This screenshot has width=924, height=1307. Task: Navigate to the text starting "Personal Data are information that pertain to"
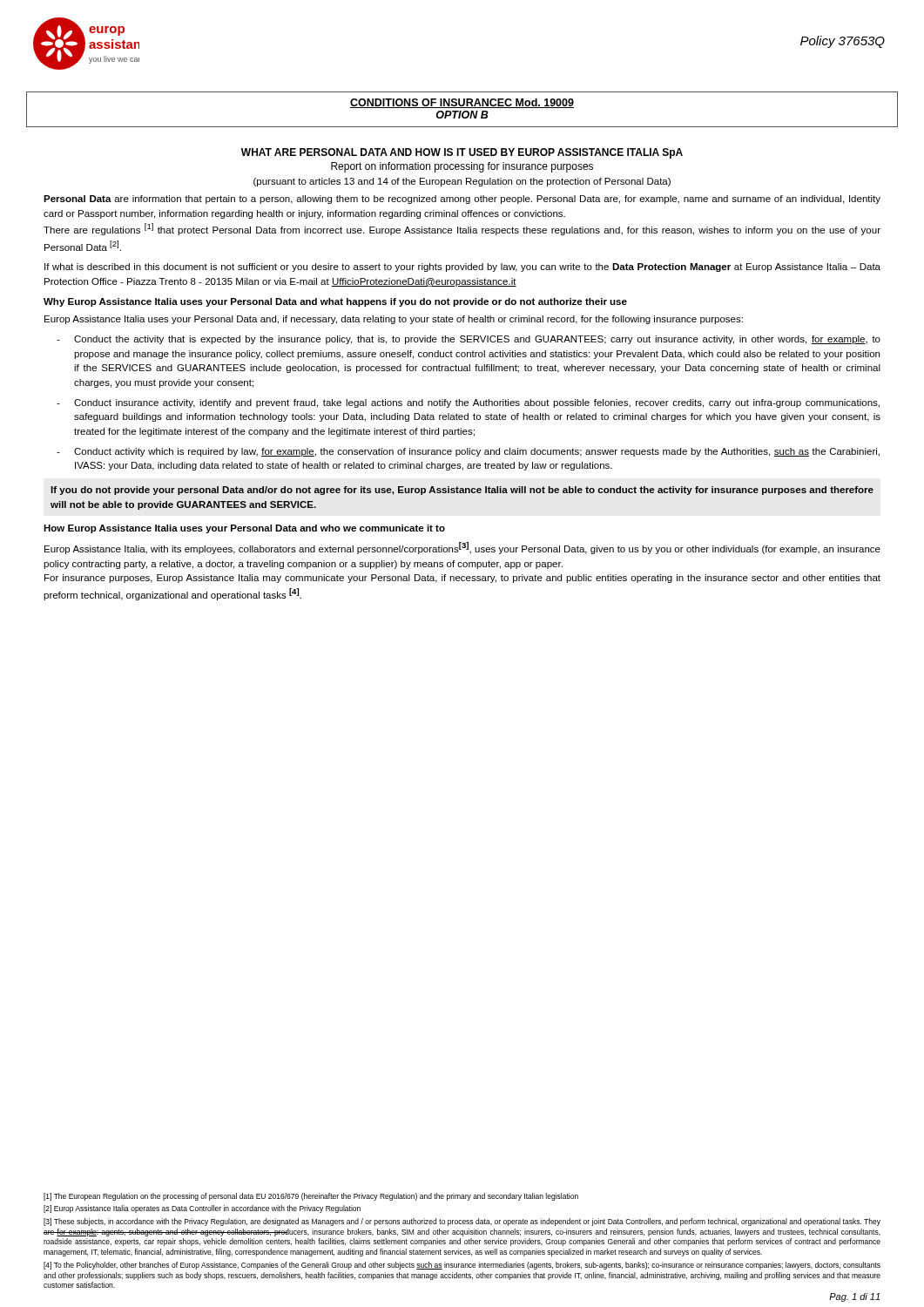pos(462,223)
